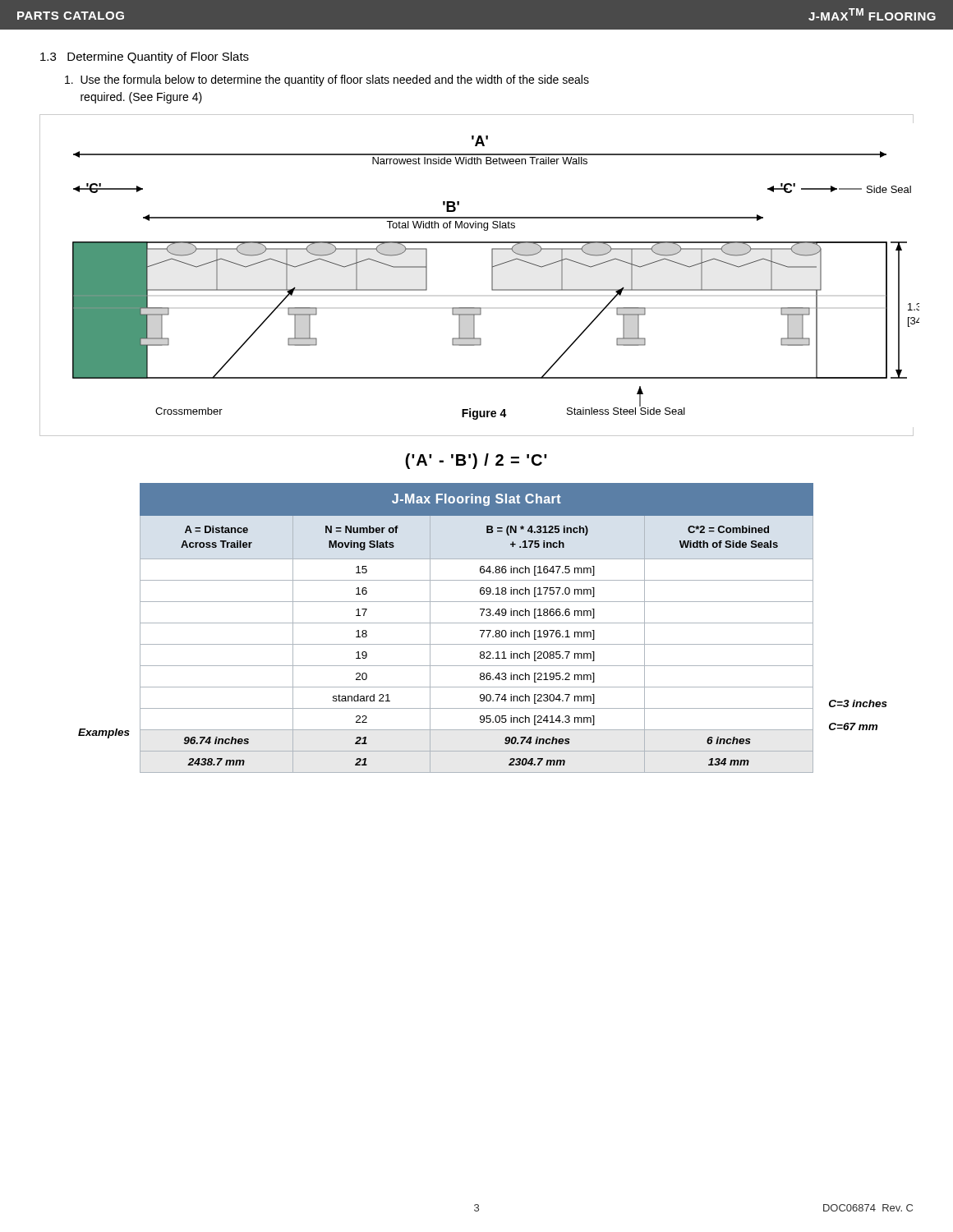Screen dimensions: 1232x953
Task: Find the formula containing "('A' - 'B') / 2 = 'C'"
Action: (476, 460)
